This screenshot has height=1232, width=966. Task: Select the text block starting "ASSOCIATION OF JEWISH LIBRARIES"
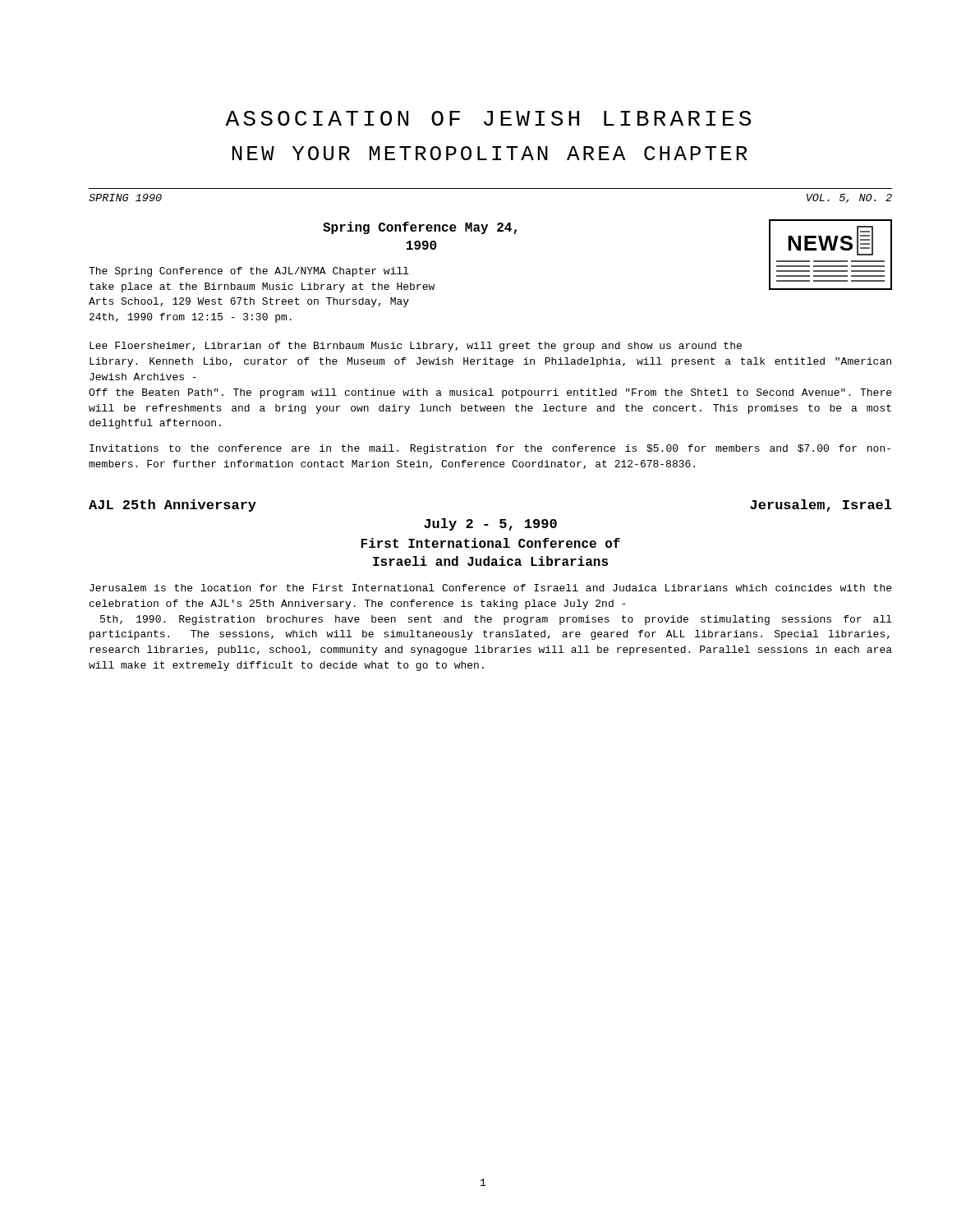(x=490, y=120)
